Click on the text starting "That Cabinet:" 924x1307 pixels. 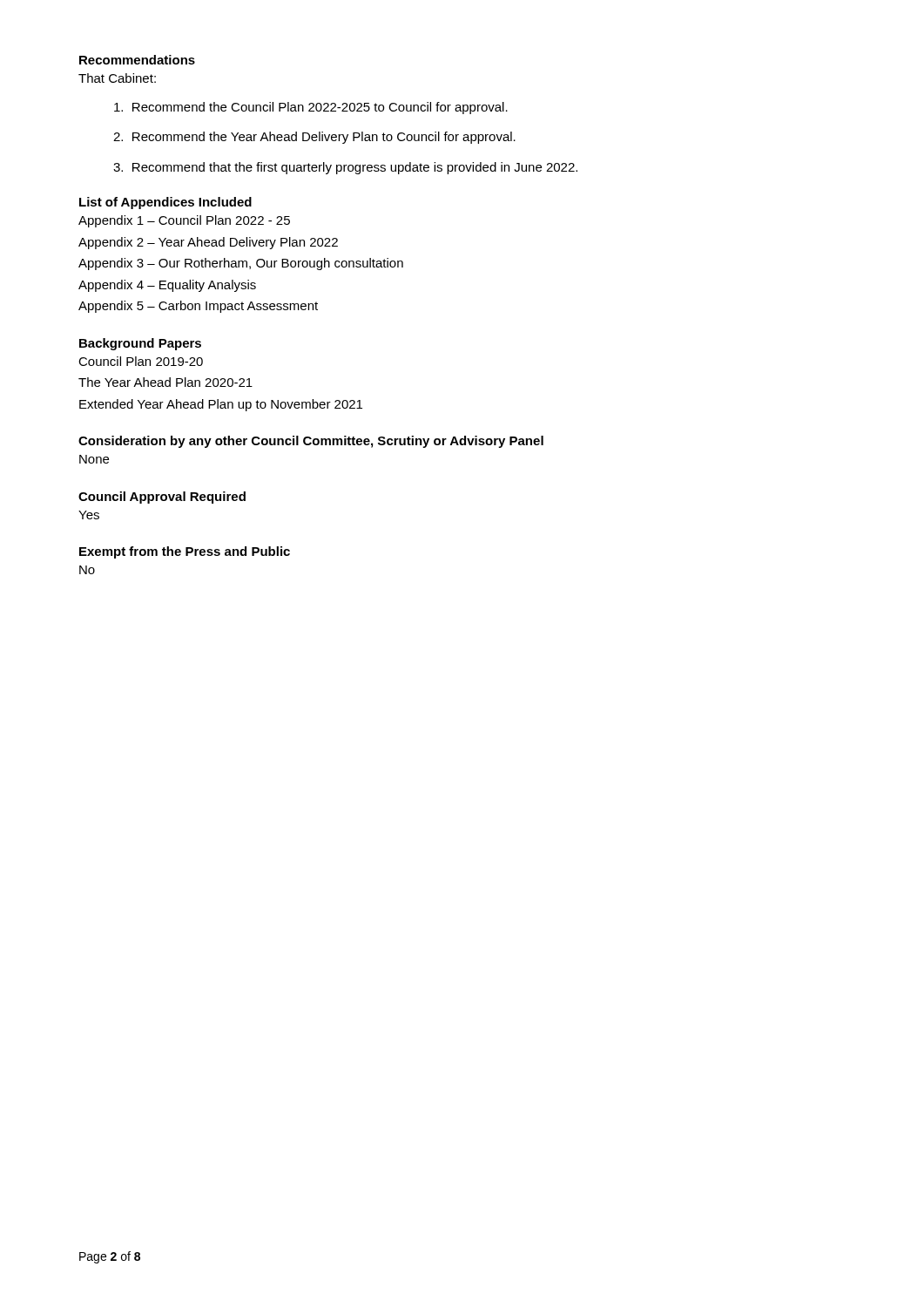(118, 78)
